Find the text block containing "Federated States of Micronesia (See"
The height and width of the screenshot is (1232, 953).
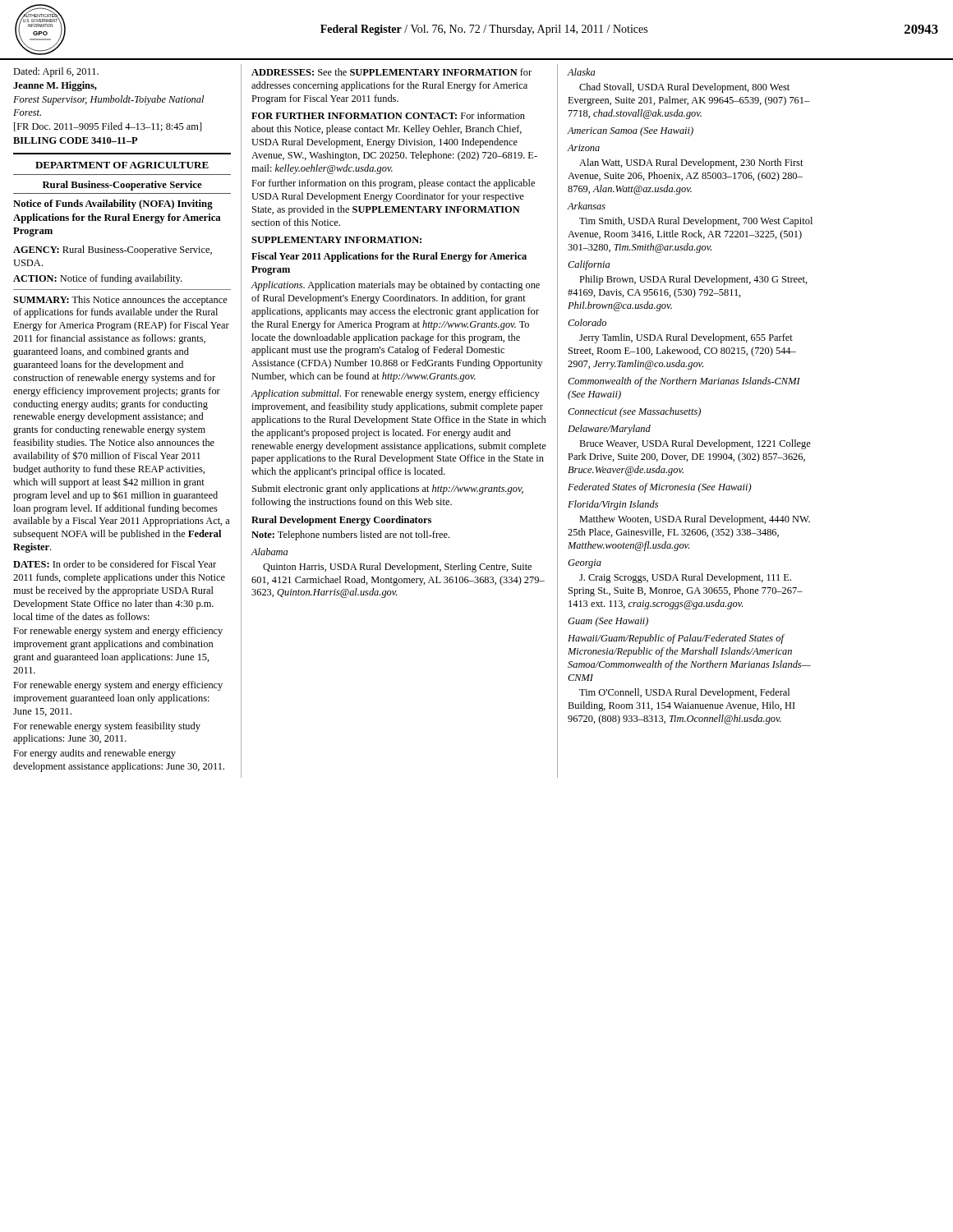[691, 487]
